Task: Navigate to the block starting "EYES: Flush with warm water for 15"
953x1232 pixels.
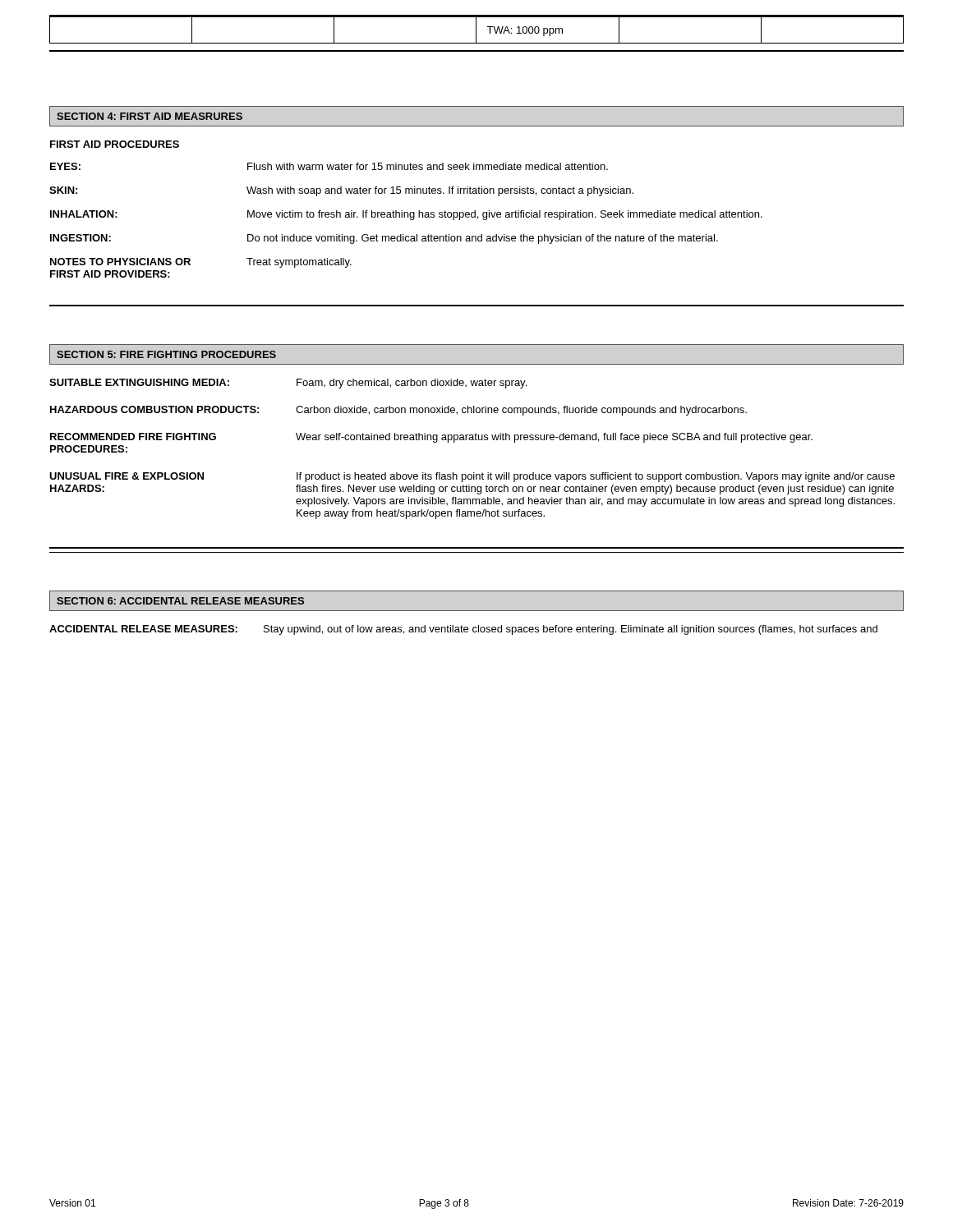Action: click(x=476, y=166)
